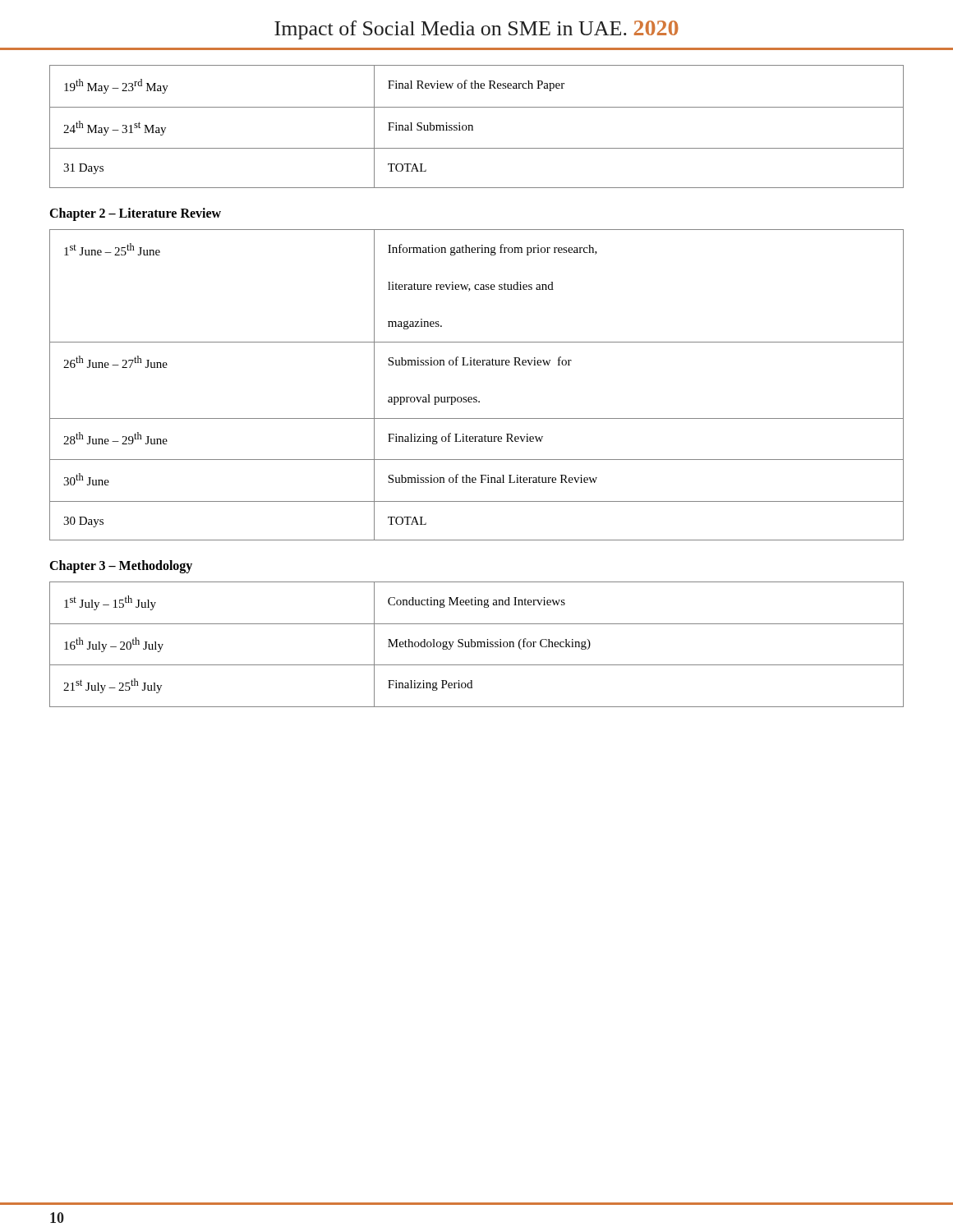
Task: Click on the table containing "Final Review of the"
Action: (x=476, y=126)
